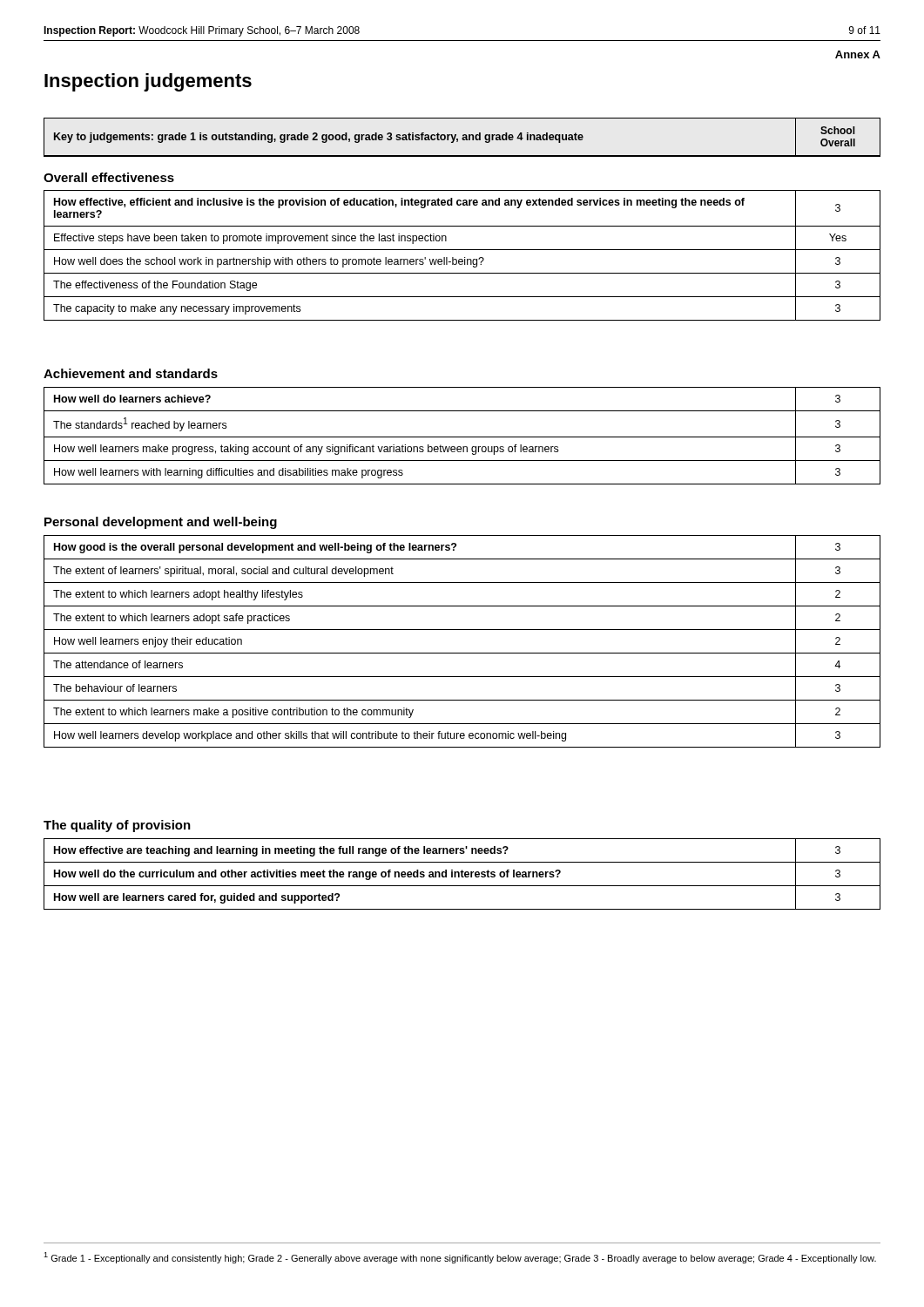
Task: Point to "Overall effectiveness"
Action: [109, 177]
